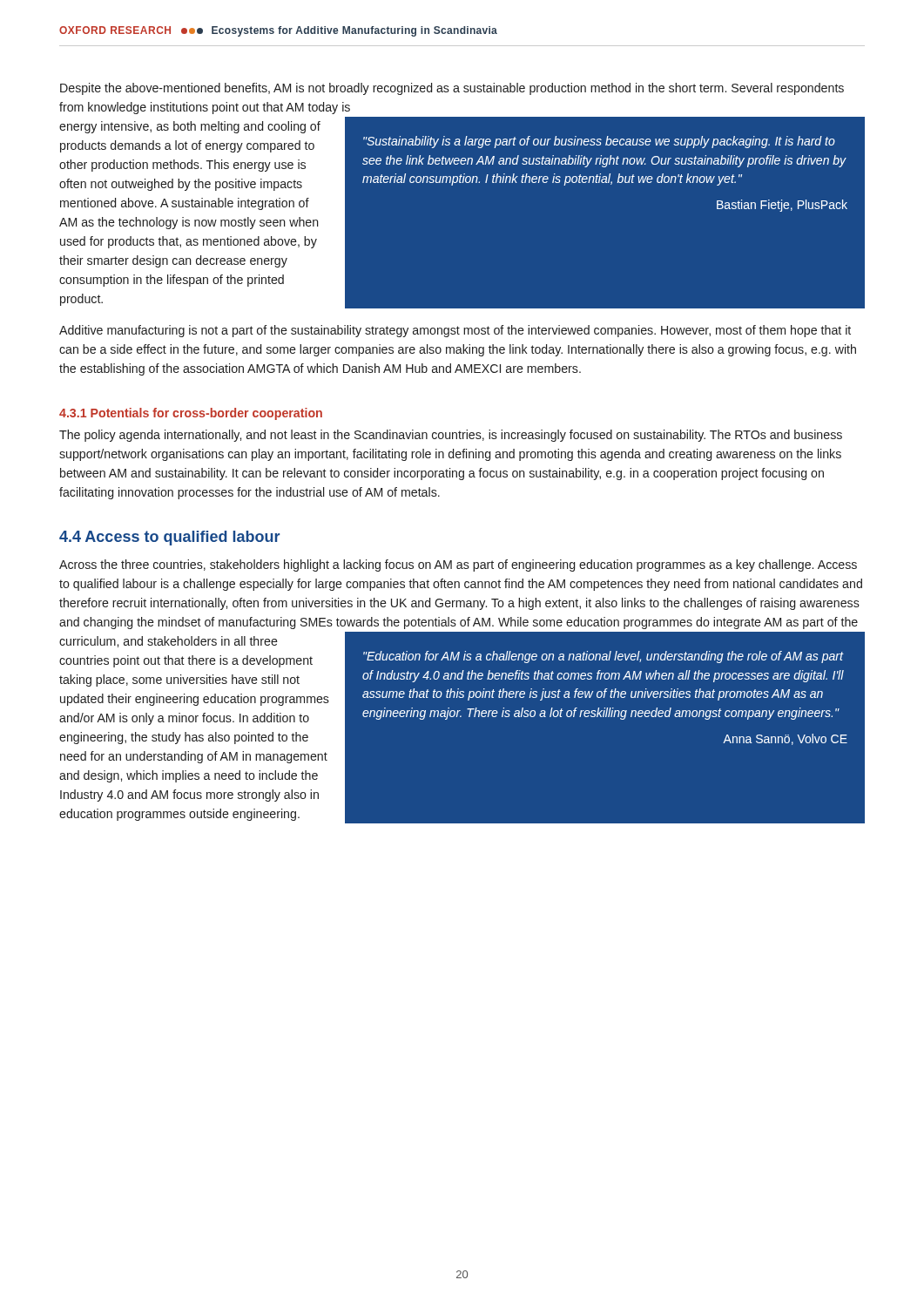Point to the passage starting "Across the three countries, stakeholders highlight"
Screen dimensions: 1307x924
coord(461,593)
